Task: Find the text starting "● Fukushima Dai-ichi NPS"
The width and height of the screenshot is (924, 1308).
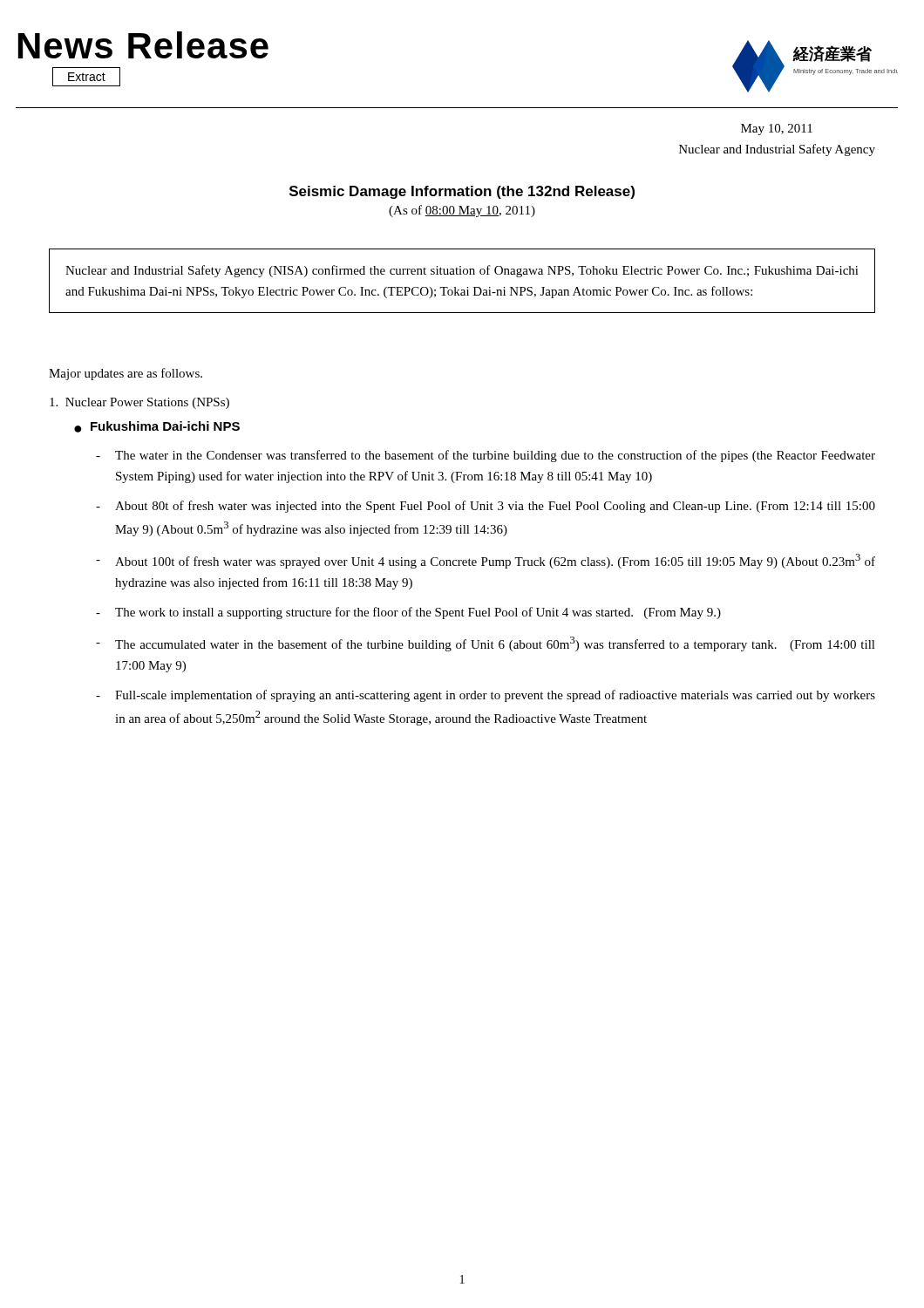Action: point(157,428)
